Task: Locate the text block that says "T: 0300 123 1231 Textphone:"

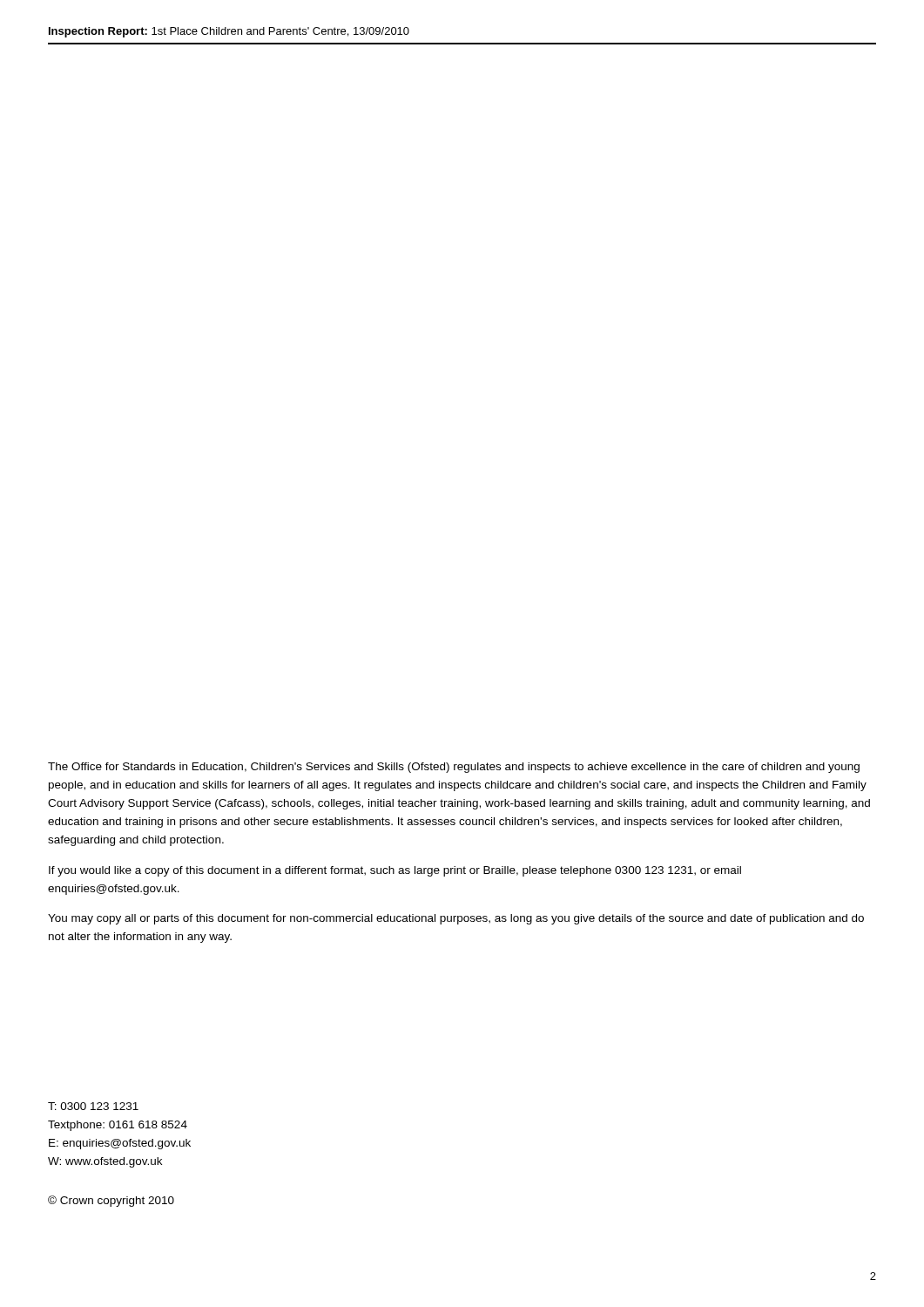Action: [119, 1134]
